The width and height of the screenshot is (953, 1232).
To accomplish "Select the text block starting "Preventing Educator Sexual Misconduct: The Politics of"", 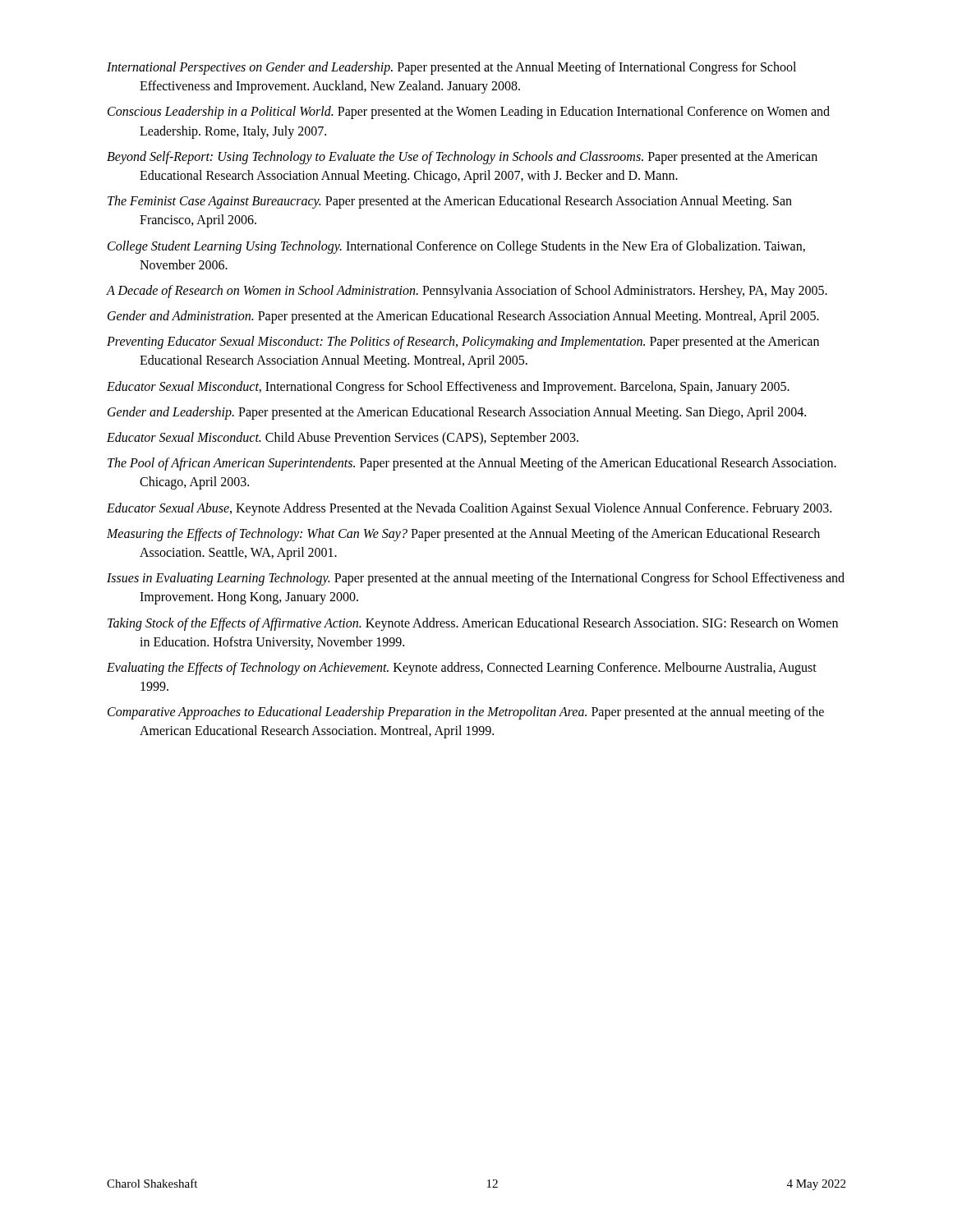I will coord(463,351).
